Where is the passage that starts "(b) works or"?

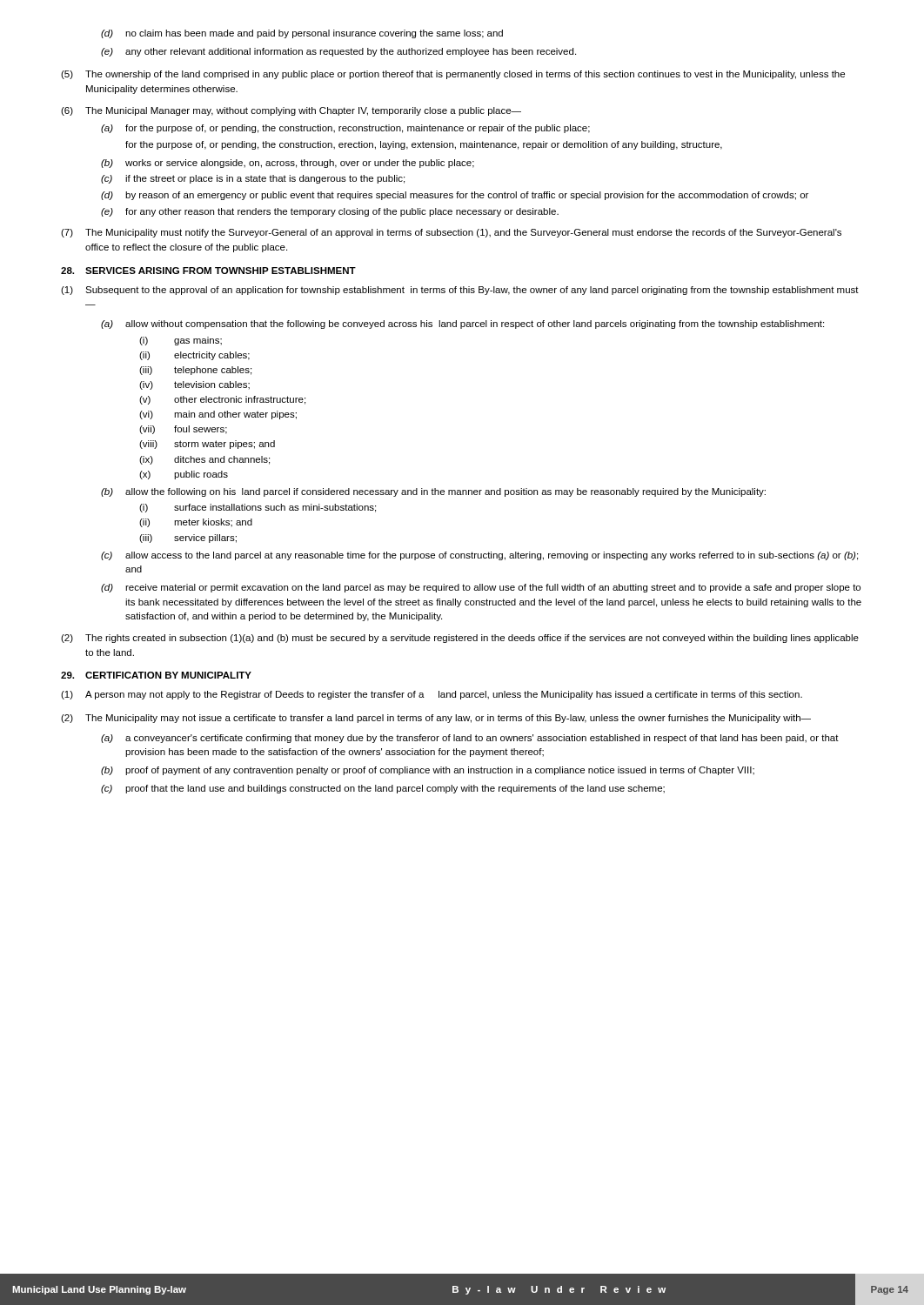(482, 163)
